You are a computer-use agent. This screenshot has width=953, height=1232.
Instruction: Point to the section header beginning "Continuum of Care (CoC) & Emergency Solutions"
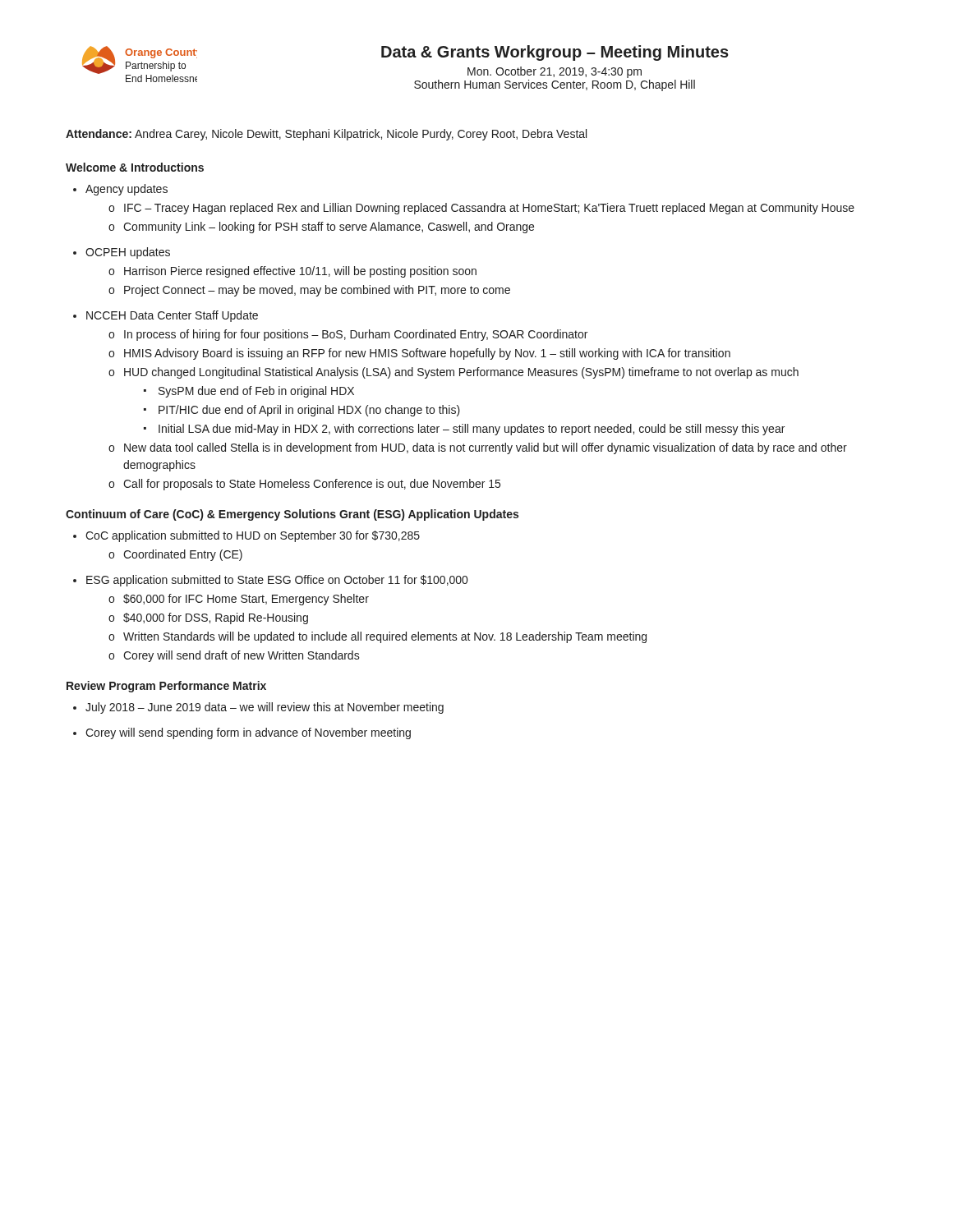pyautogui.click(x=292, y=514)
